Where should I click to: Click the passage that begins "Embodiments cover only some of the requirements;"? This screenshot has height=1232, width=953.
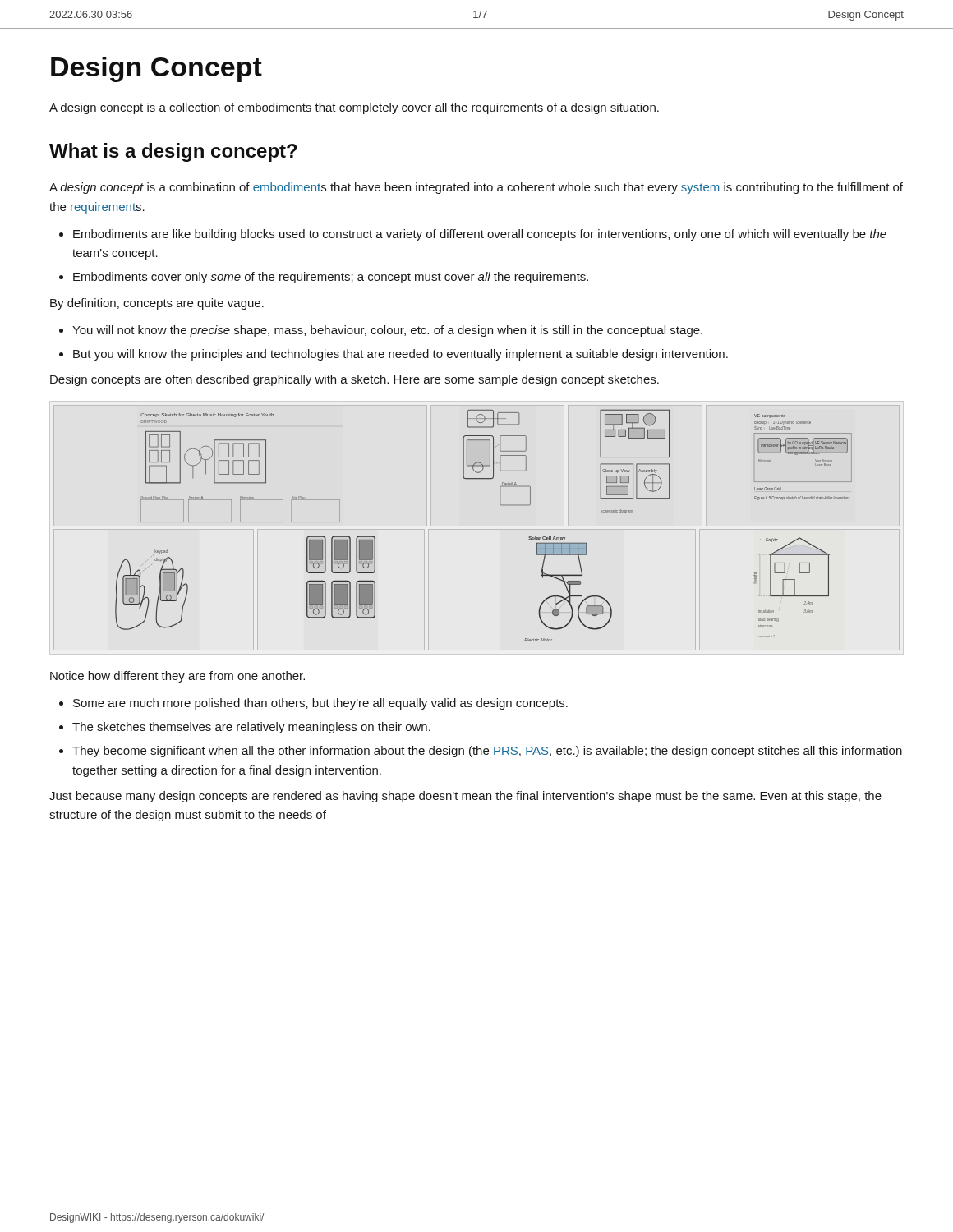(x=488, y=277)
